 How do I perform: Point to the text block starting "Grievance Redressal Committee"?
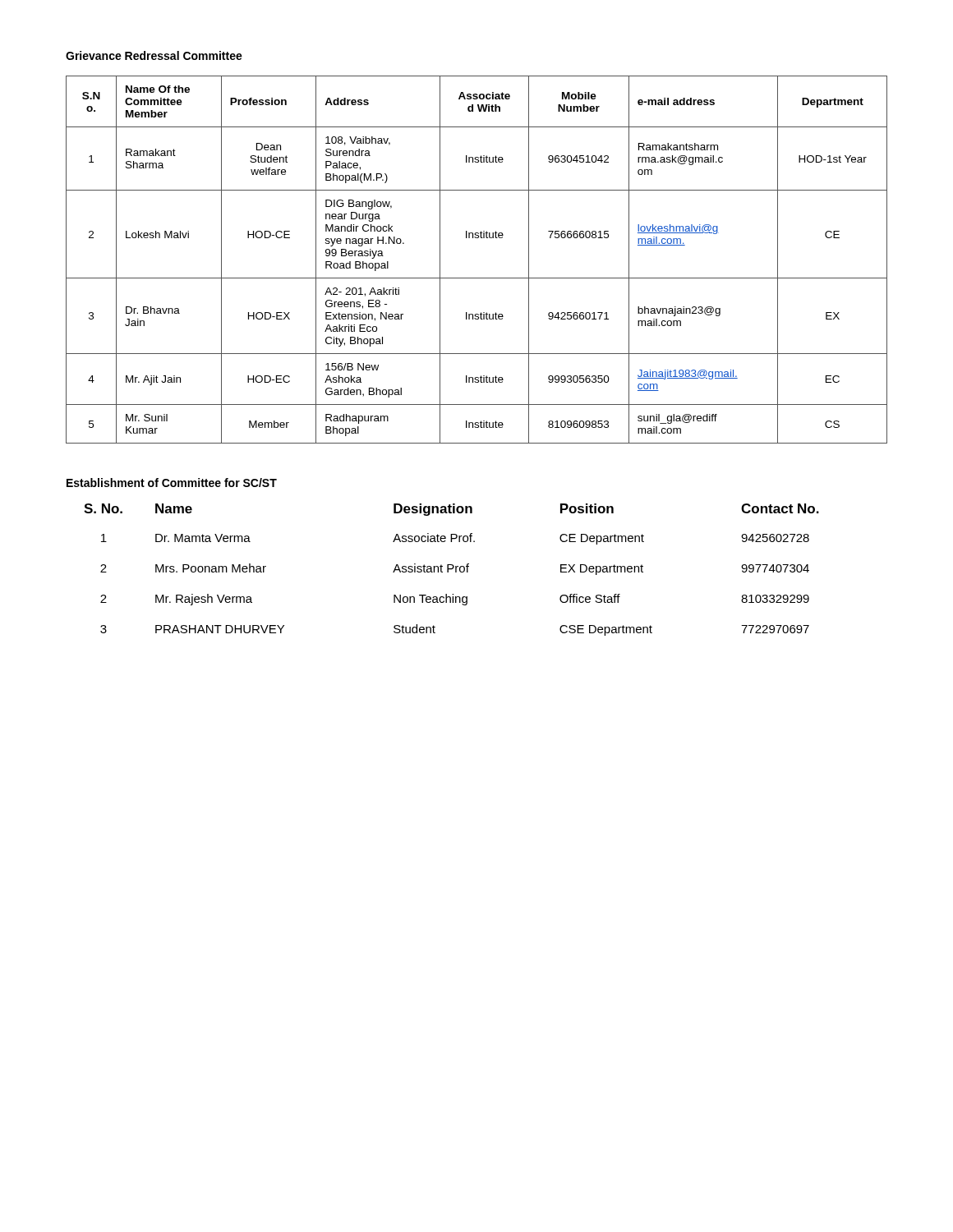point(154,56)
